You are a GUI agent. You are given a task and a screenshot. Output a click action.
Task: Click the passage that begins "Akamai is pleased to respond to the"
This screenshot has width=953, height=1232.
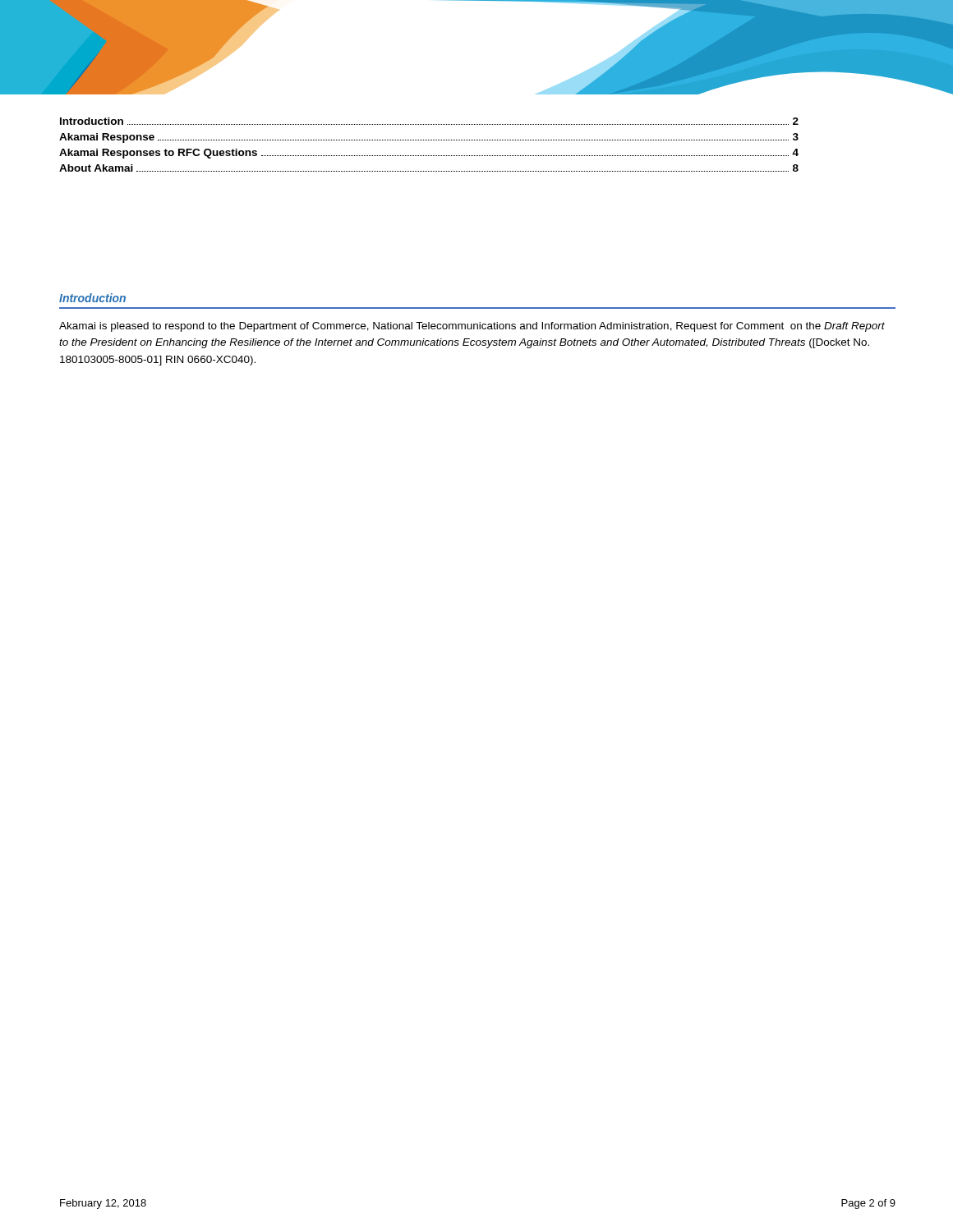click(472, 342)
